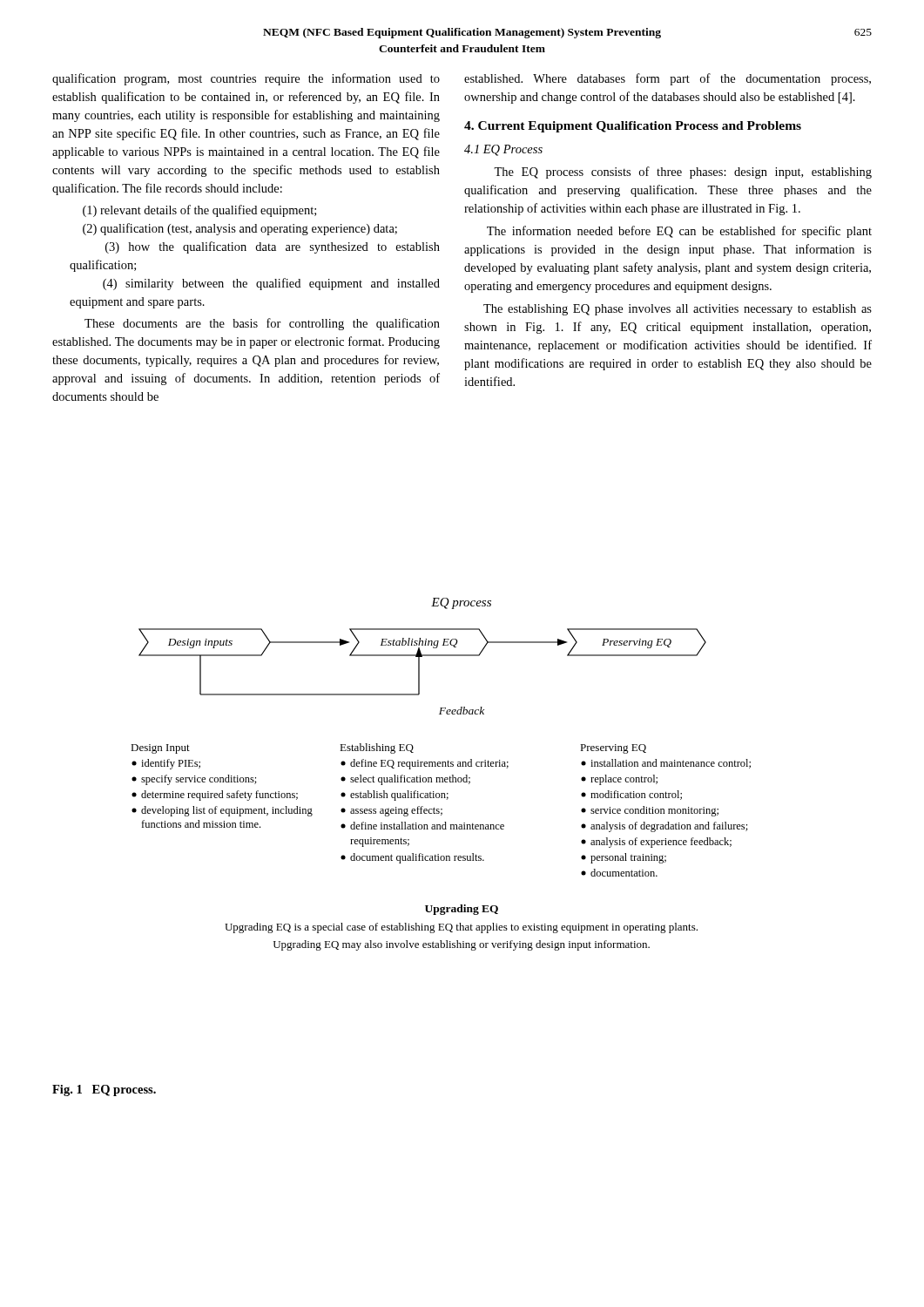Click on the text block starting "The information needed before EQ"

click(x=668, y=258)
